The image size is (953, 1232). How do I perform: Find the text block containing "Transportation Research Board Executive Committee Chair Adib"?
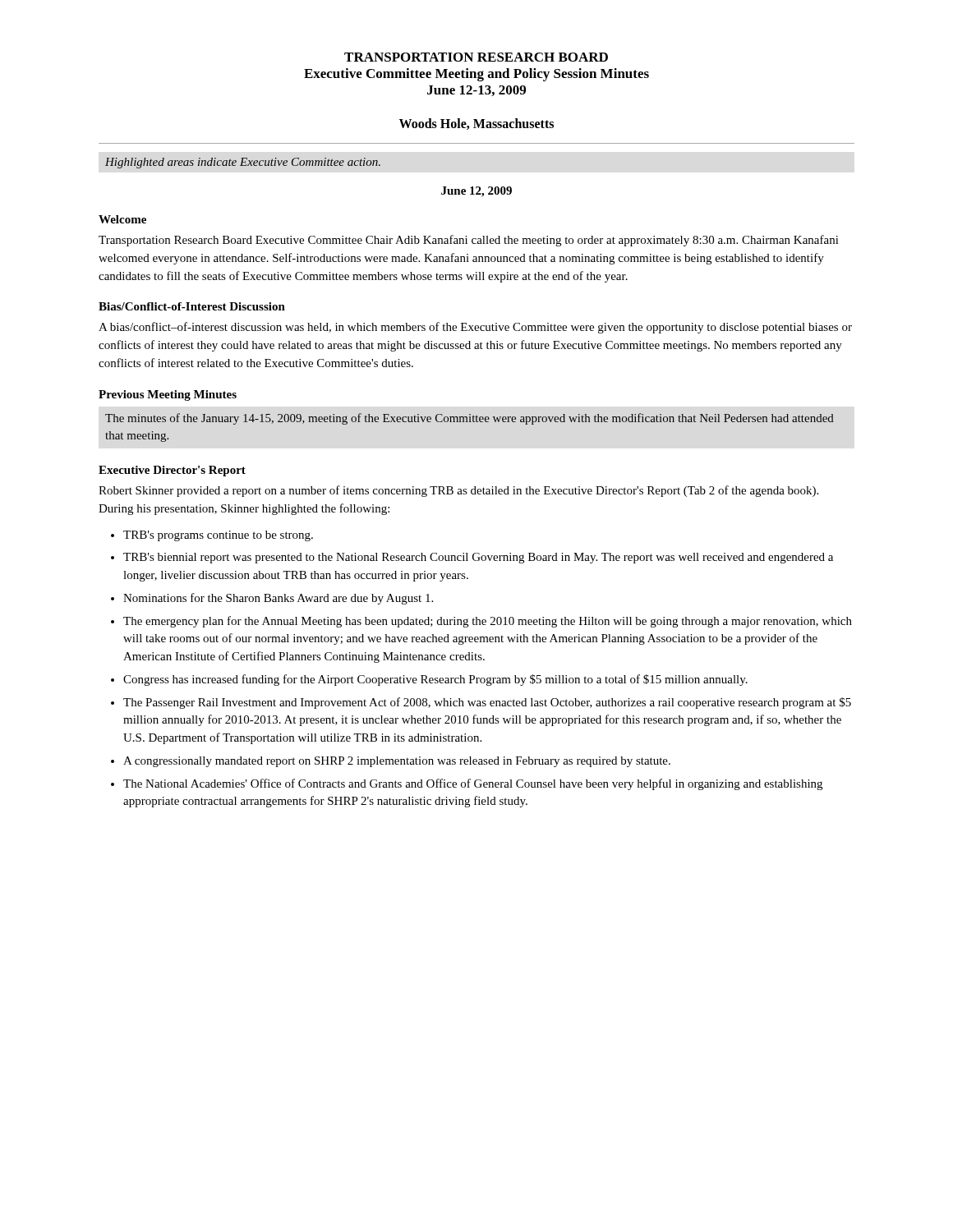tap(469, 258)
